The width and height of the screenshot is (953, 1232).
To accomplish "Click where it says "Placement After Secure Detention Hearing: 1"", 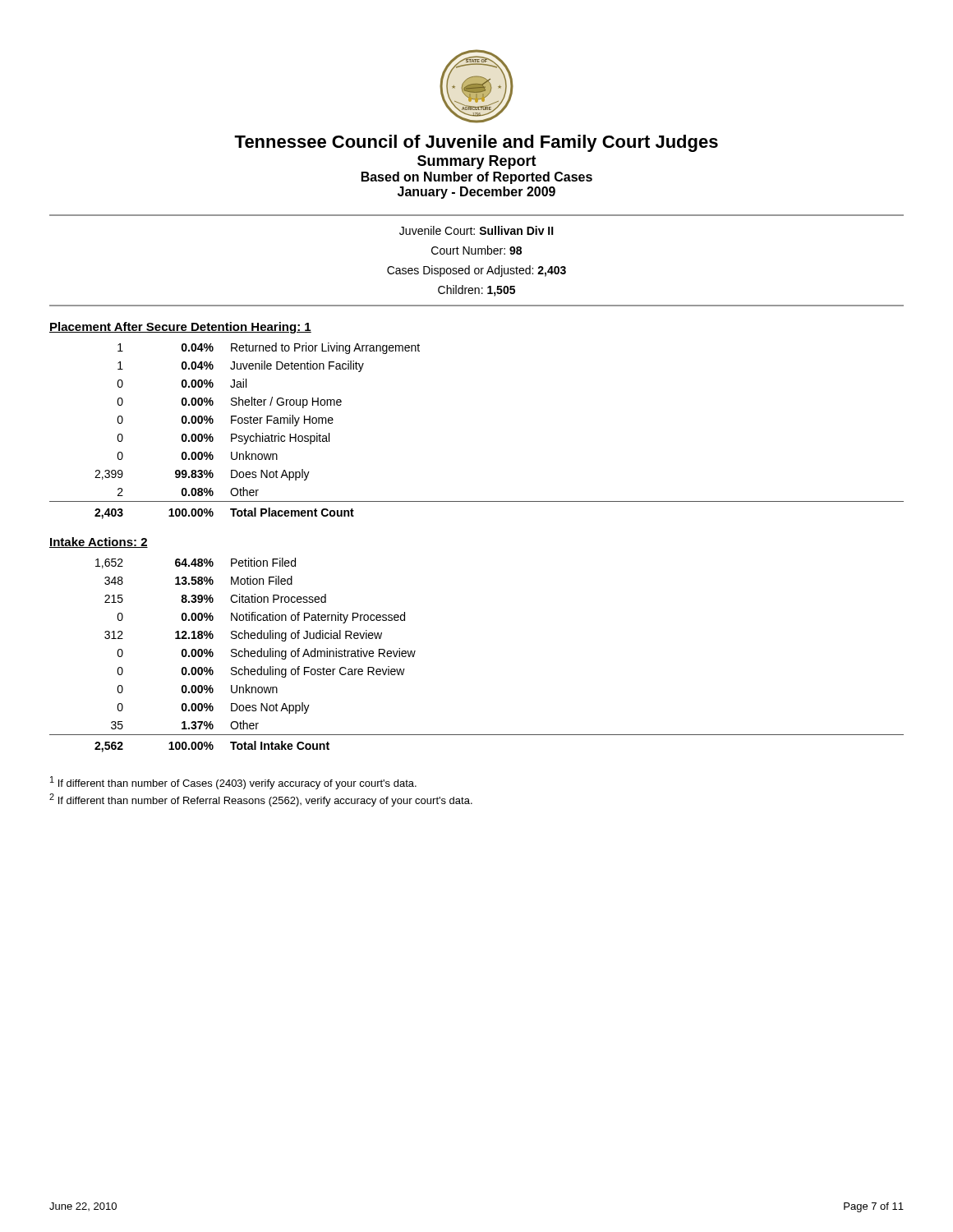I will pos(180,326).
